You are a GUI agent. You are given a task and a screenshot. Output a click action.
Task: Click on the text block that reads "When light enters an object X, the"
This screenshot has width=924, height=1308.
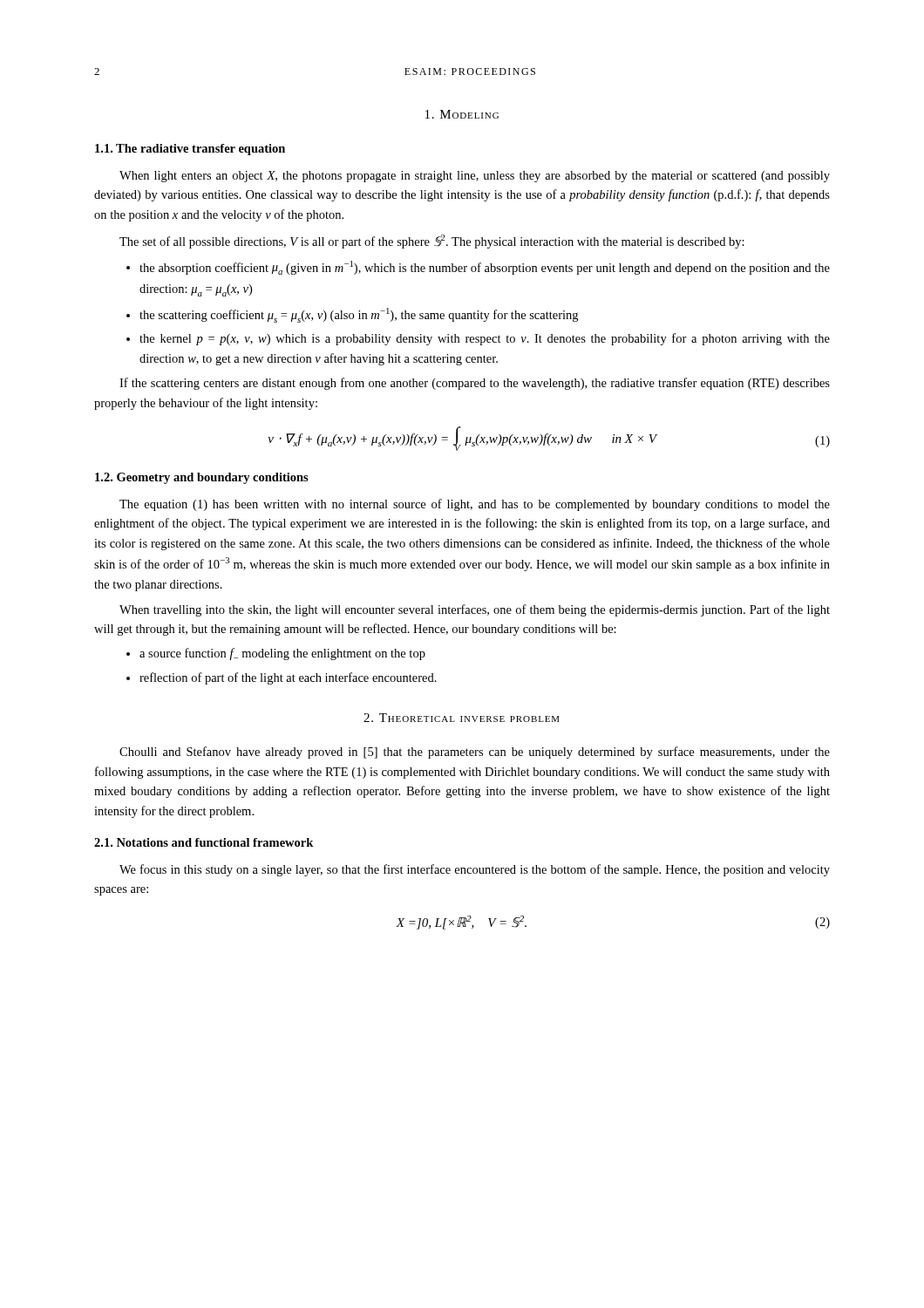pyautogui.click(x=462, y=195)
